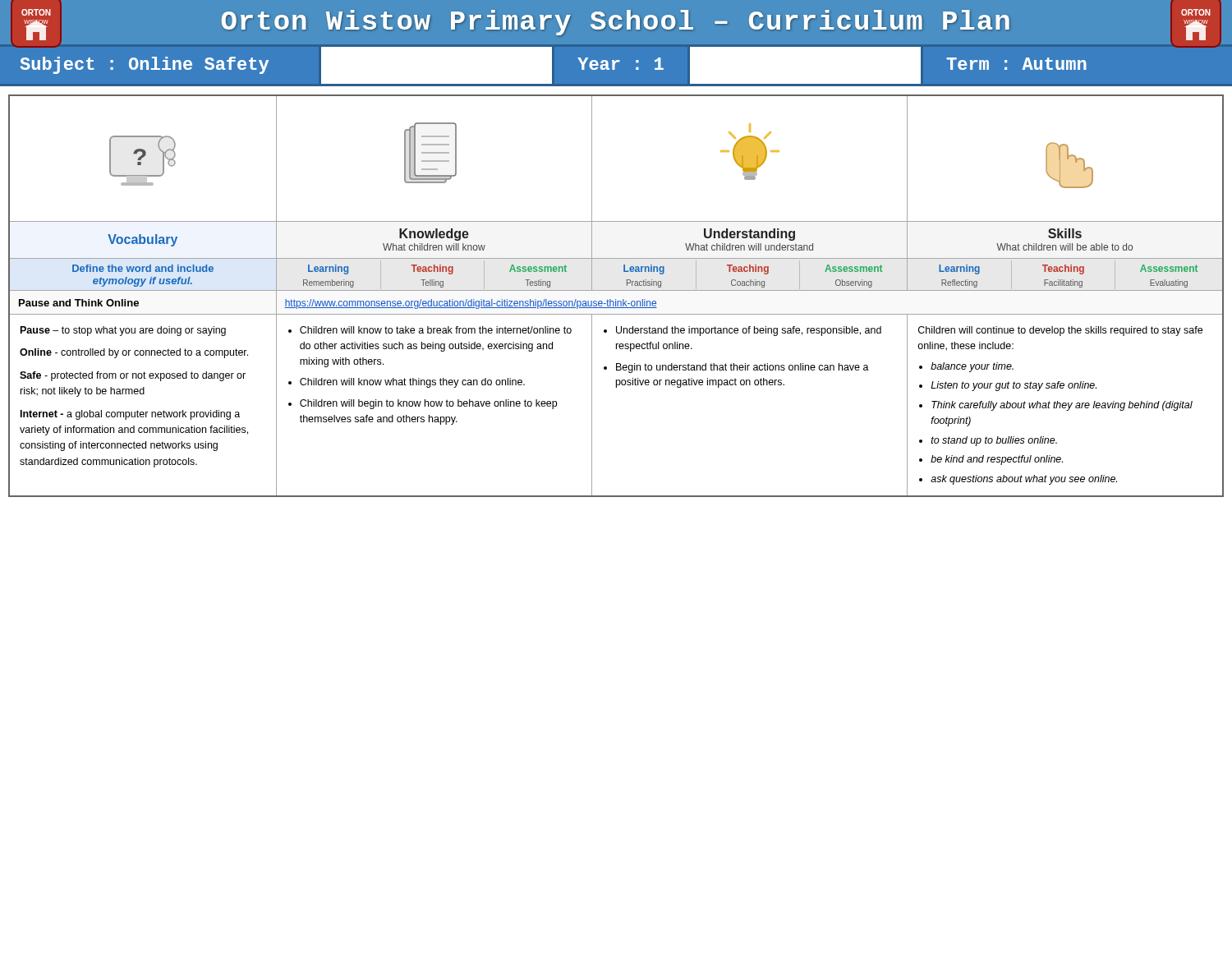Find the table that mentions "? Vocabulary"

coord(616,296)
